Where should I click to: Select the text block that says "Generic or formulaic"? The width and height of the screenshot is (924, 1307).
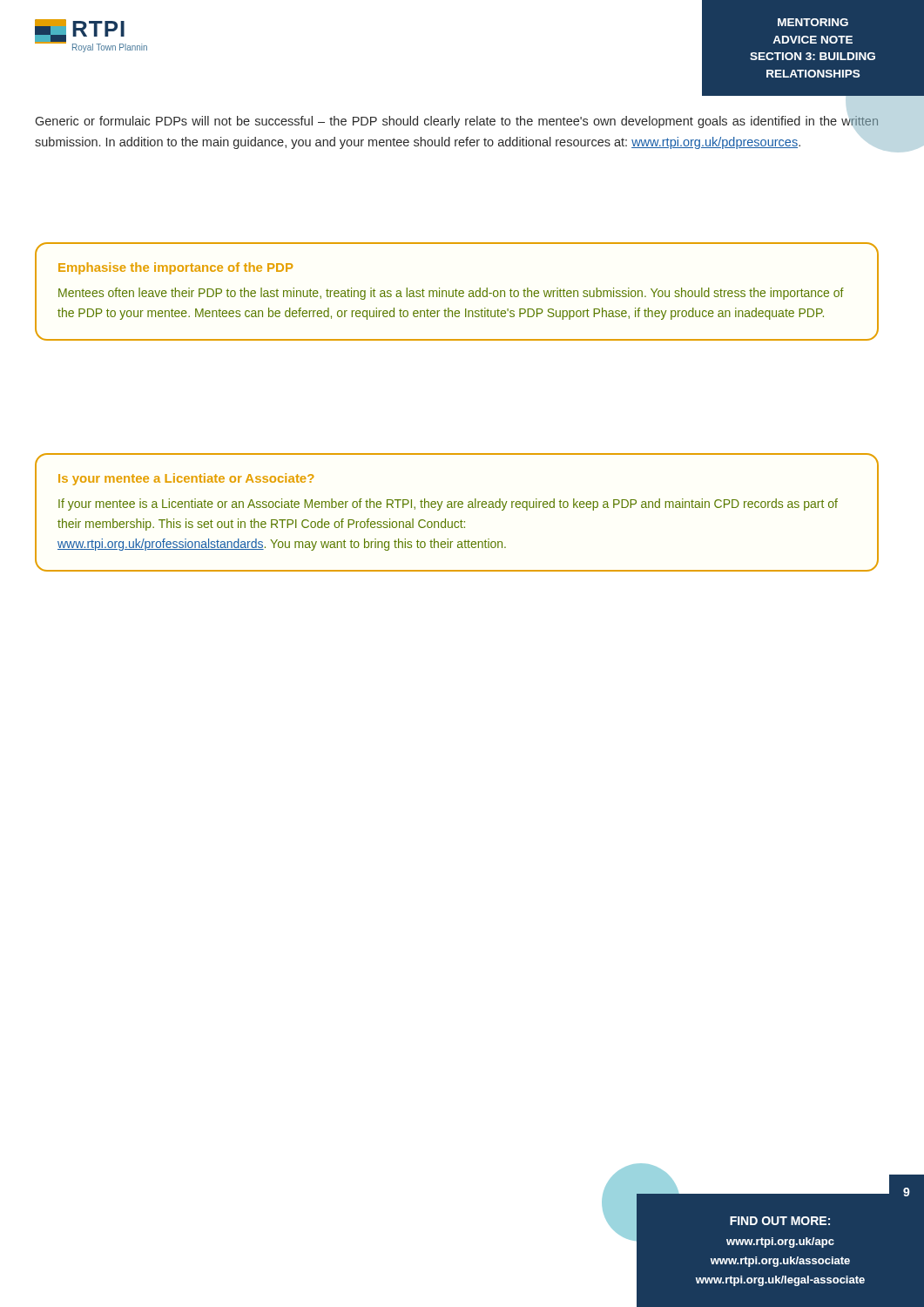[457, 131]
